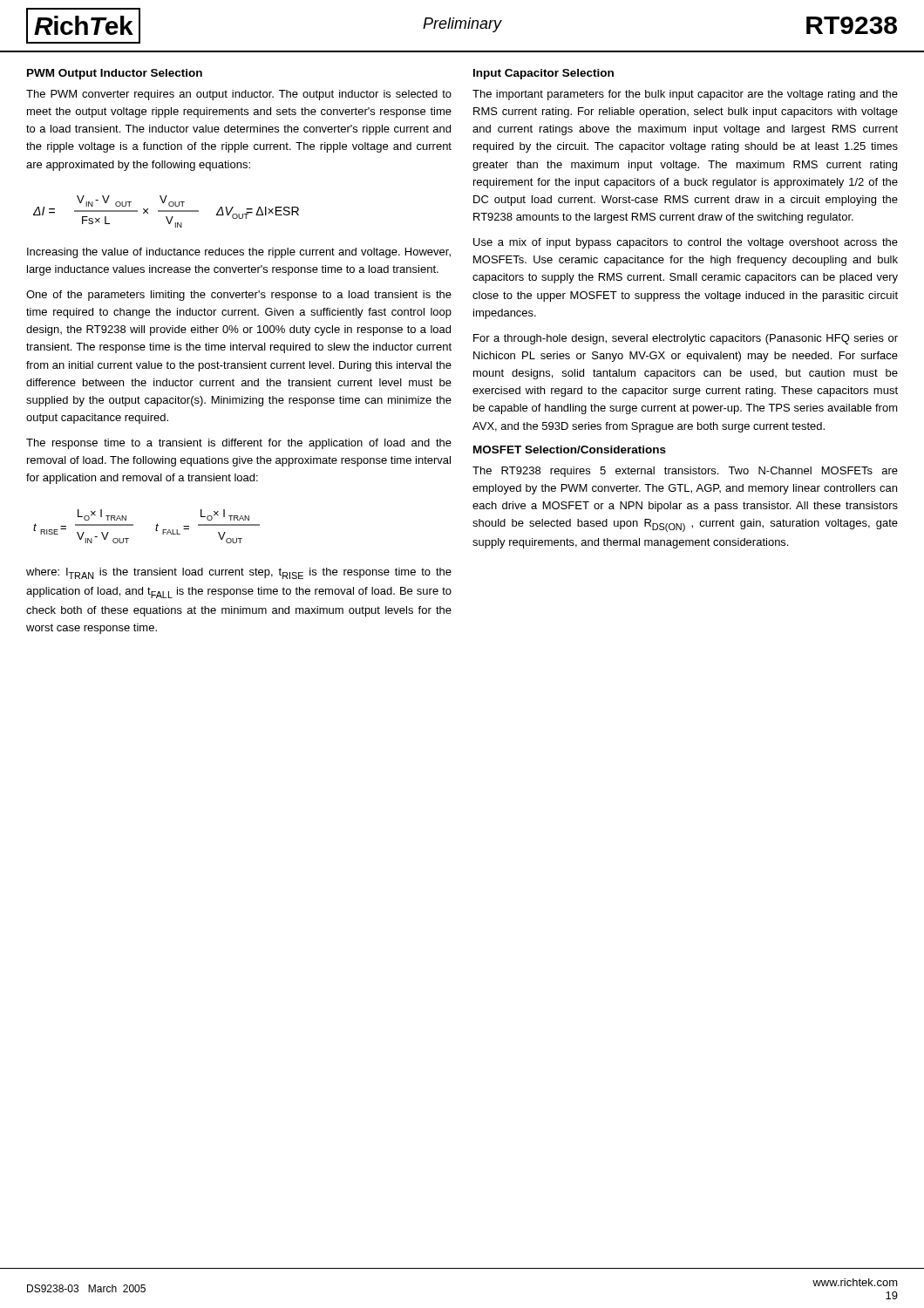Find the passage starting "t RISE = L O"
The image size is (924, 1308).
pyautogui.click(x=203, y=524)
